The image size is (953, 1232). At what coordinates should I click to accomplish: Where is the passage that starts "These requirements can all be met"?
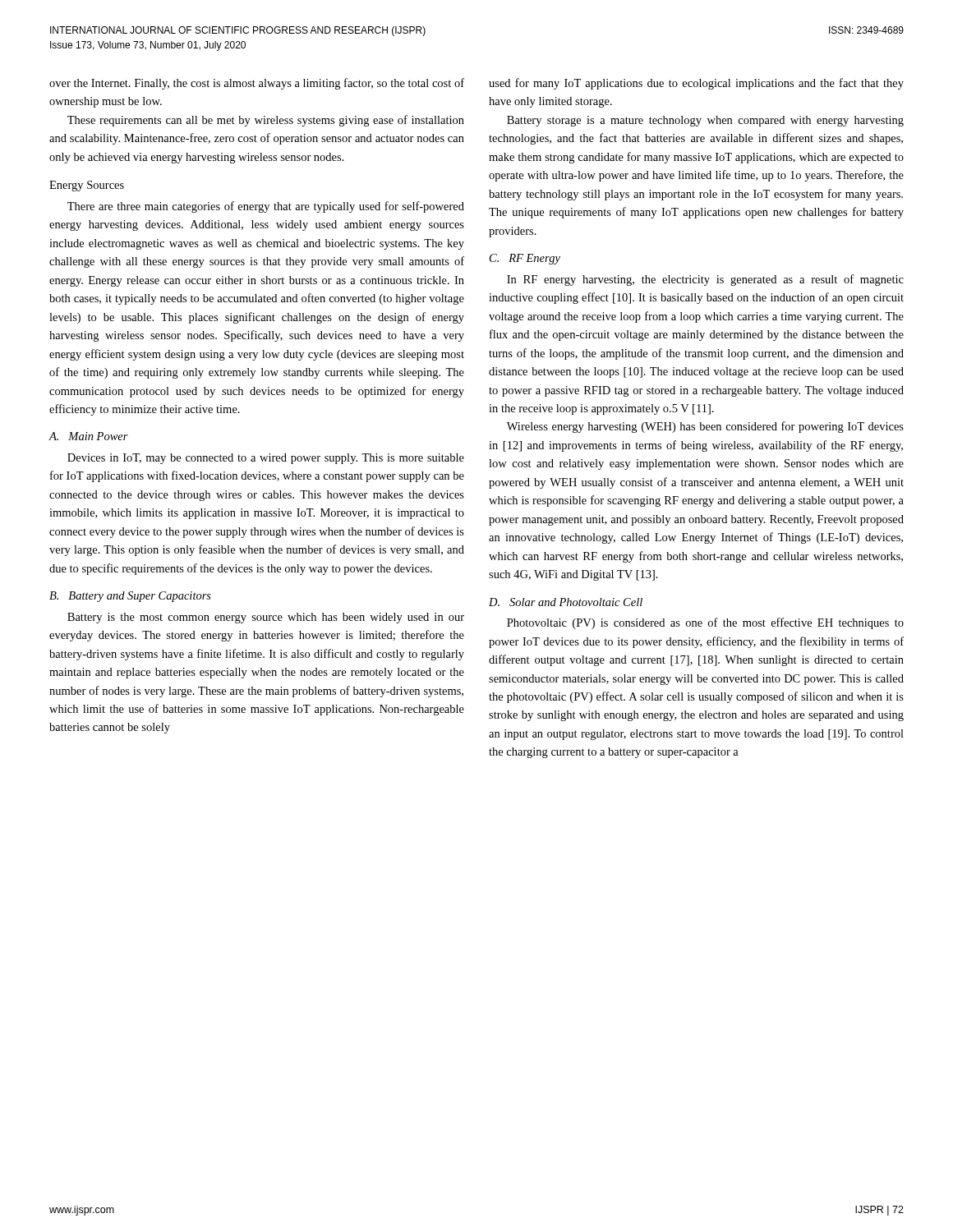coord(257,139)
